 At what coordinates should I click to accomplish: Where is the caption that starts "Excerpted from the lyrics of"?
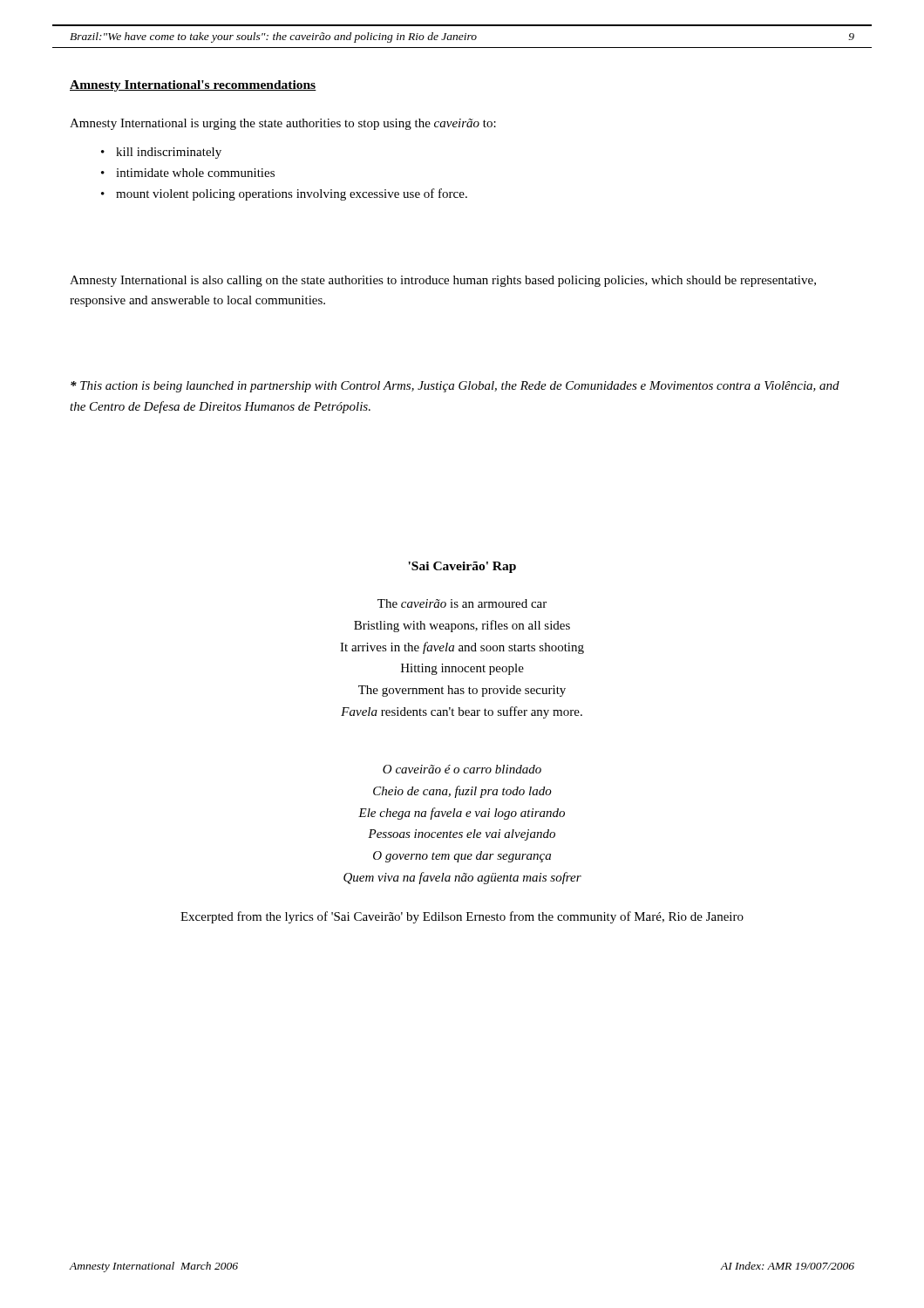(462, 916)
